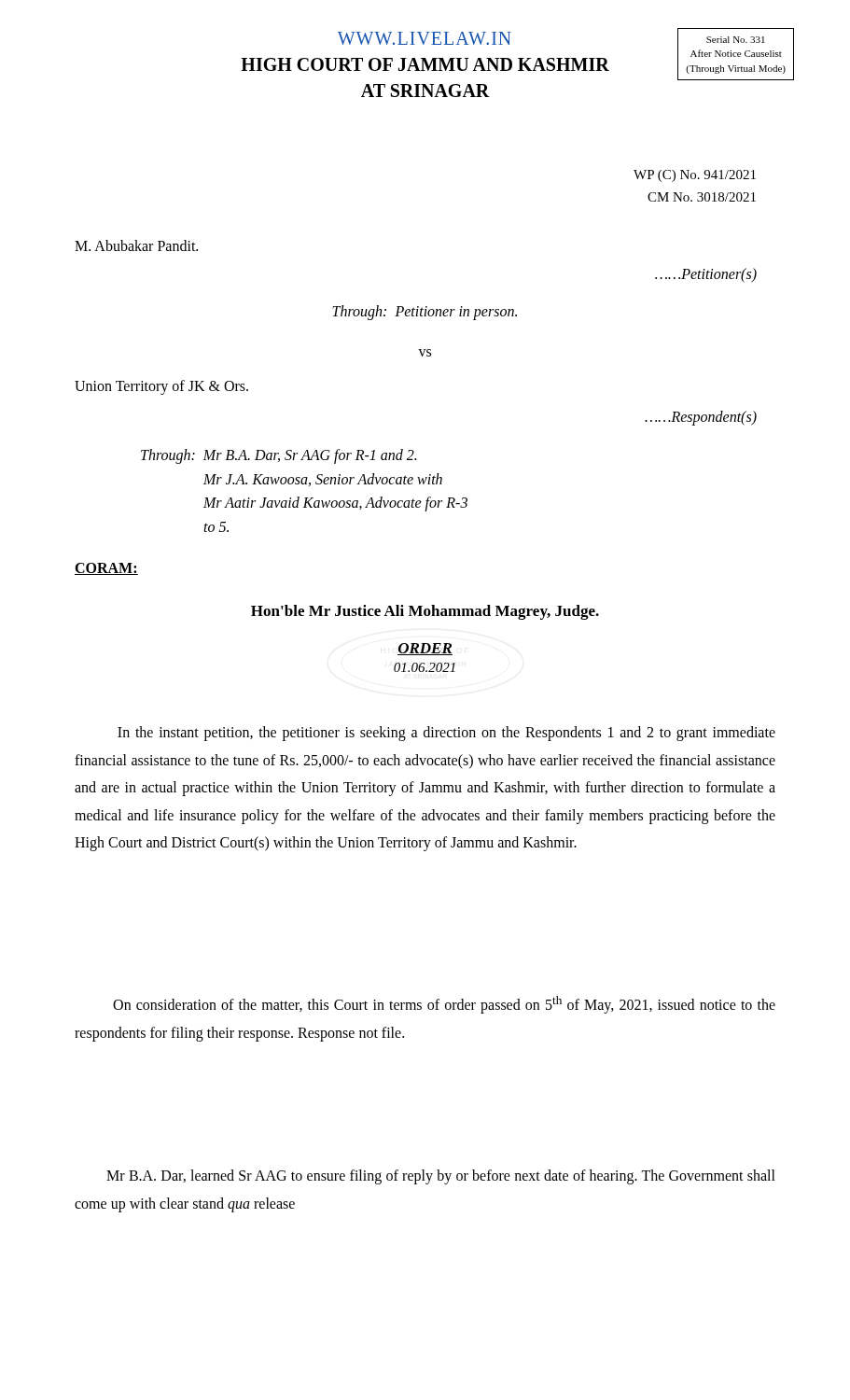
Task: Navigate to the element starting "WP (C) No. 941/2021 CM No."
Action: point(695,186)
